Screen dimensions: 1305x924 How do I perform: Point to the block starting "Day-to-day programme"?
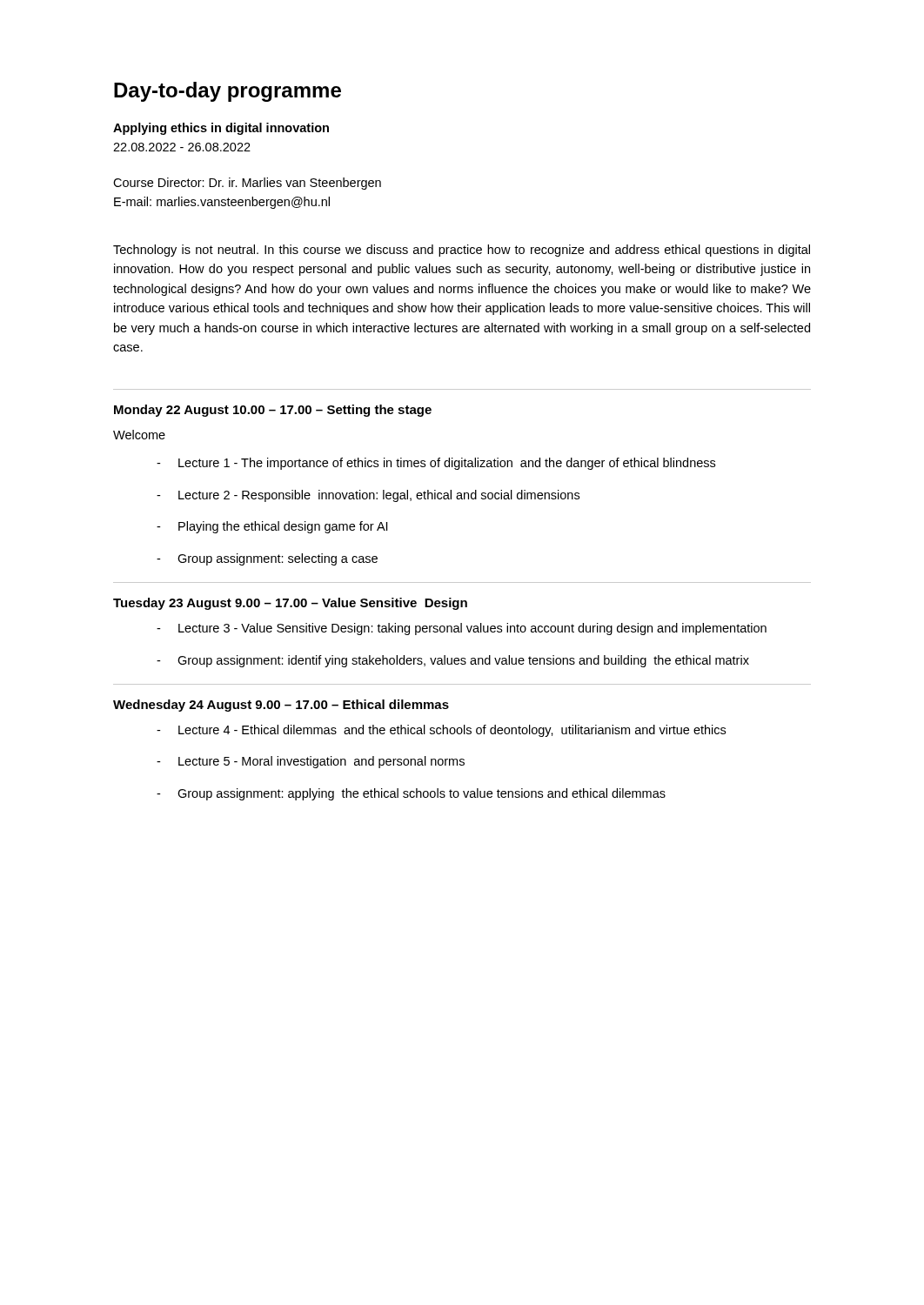pos(227,90)
